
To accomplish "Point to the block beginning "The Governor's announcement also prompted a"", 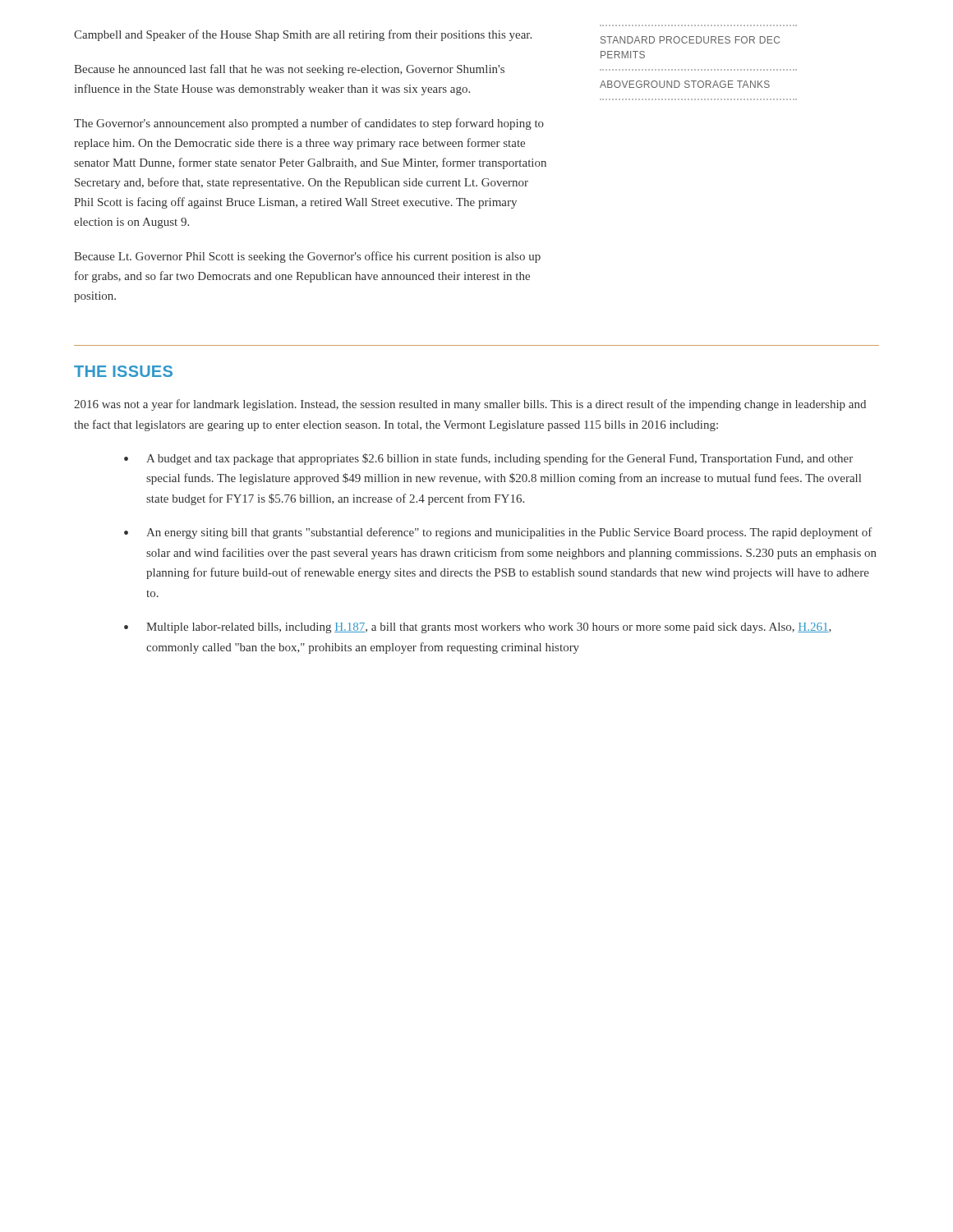I will 312,172.
